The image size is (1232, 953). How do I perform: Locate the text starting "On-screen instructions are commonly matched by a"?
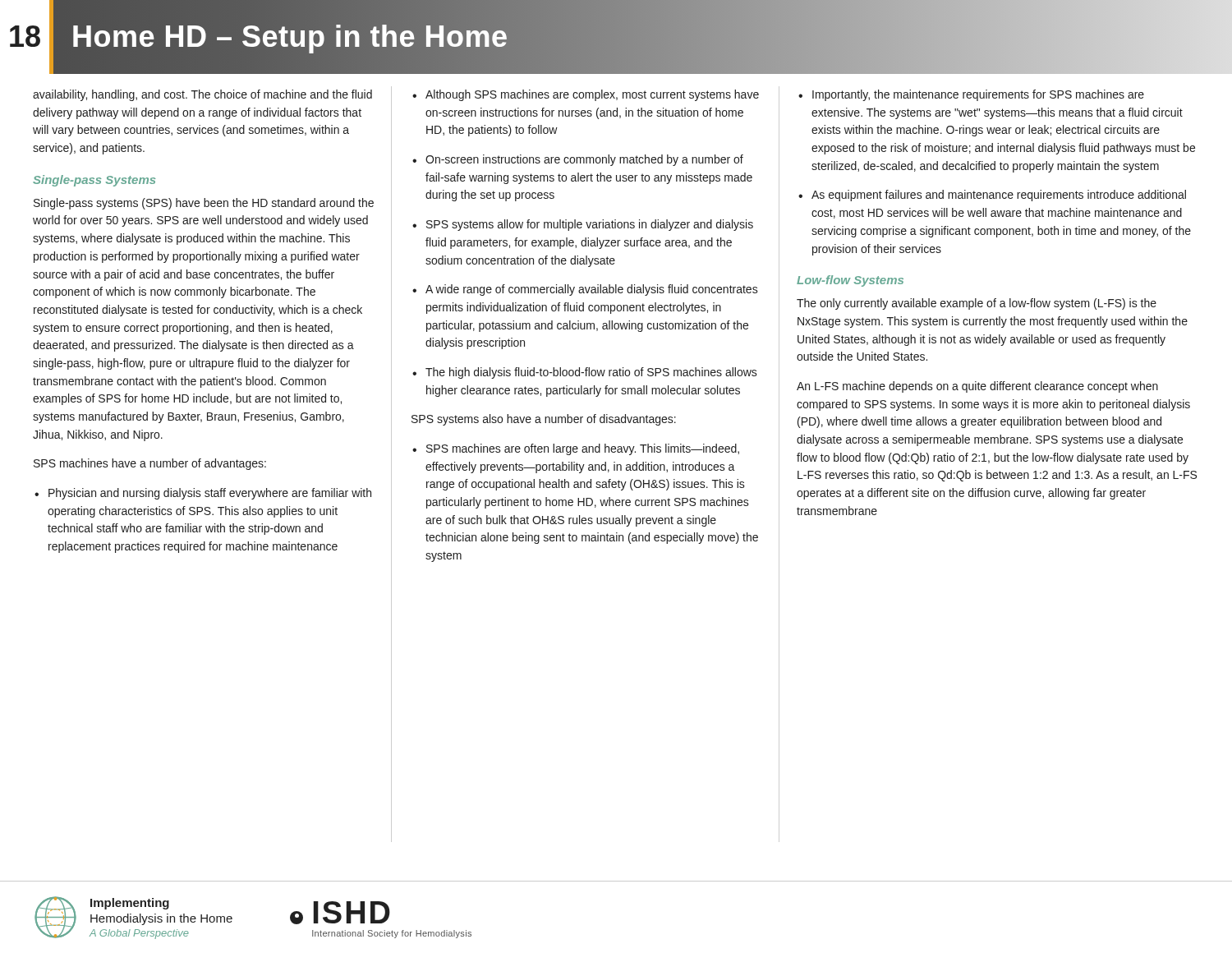coord(589,177)
